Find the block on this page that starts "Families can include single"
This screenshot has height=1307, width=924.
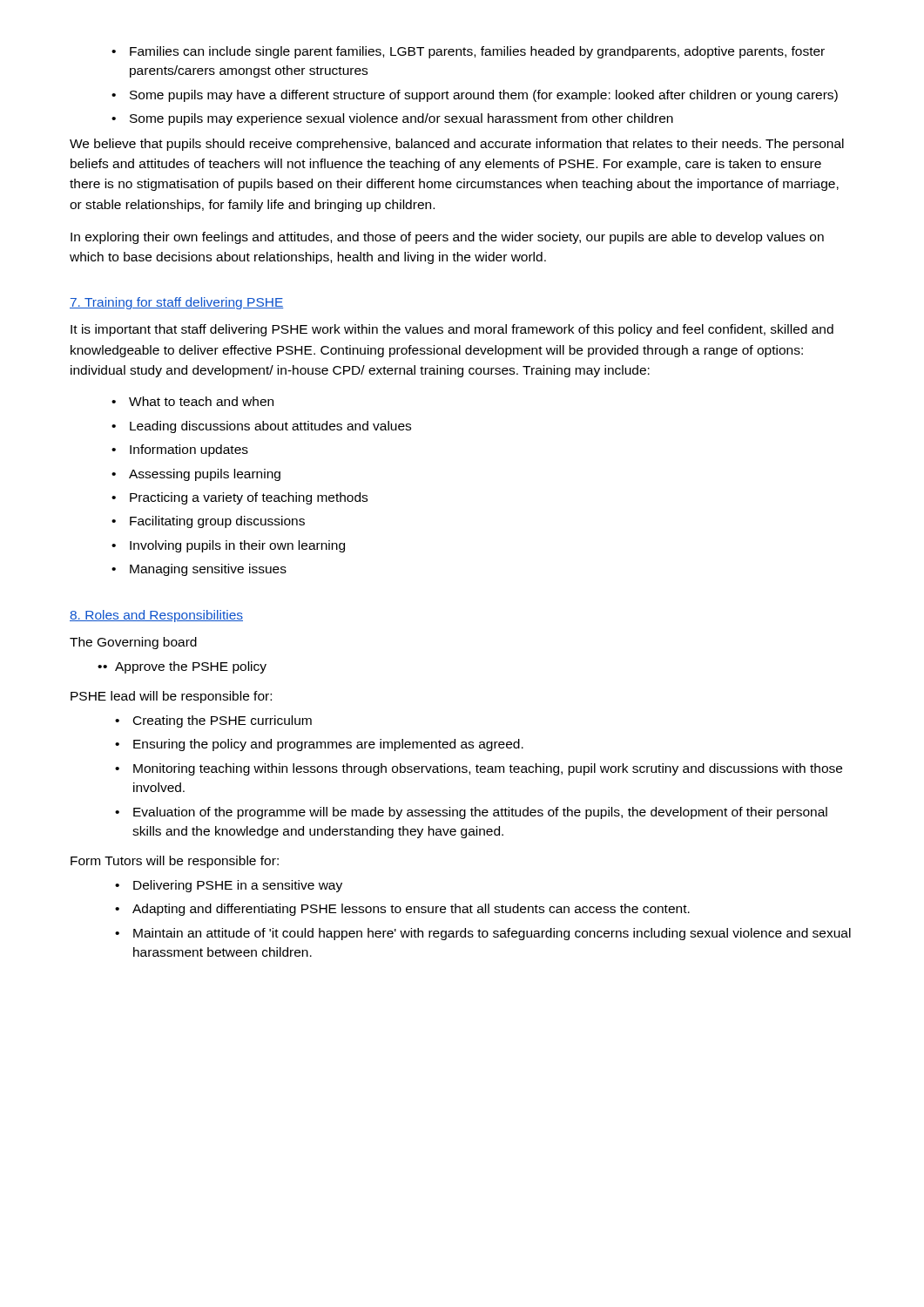pyautogui.click(x=479, y=85)
